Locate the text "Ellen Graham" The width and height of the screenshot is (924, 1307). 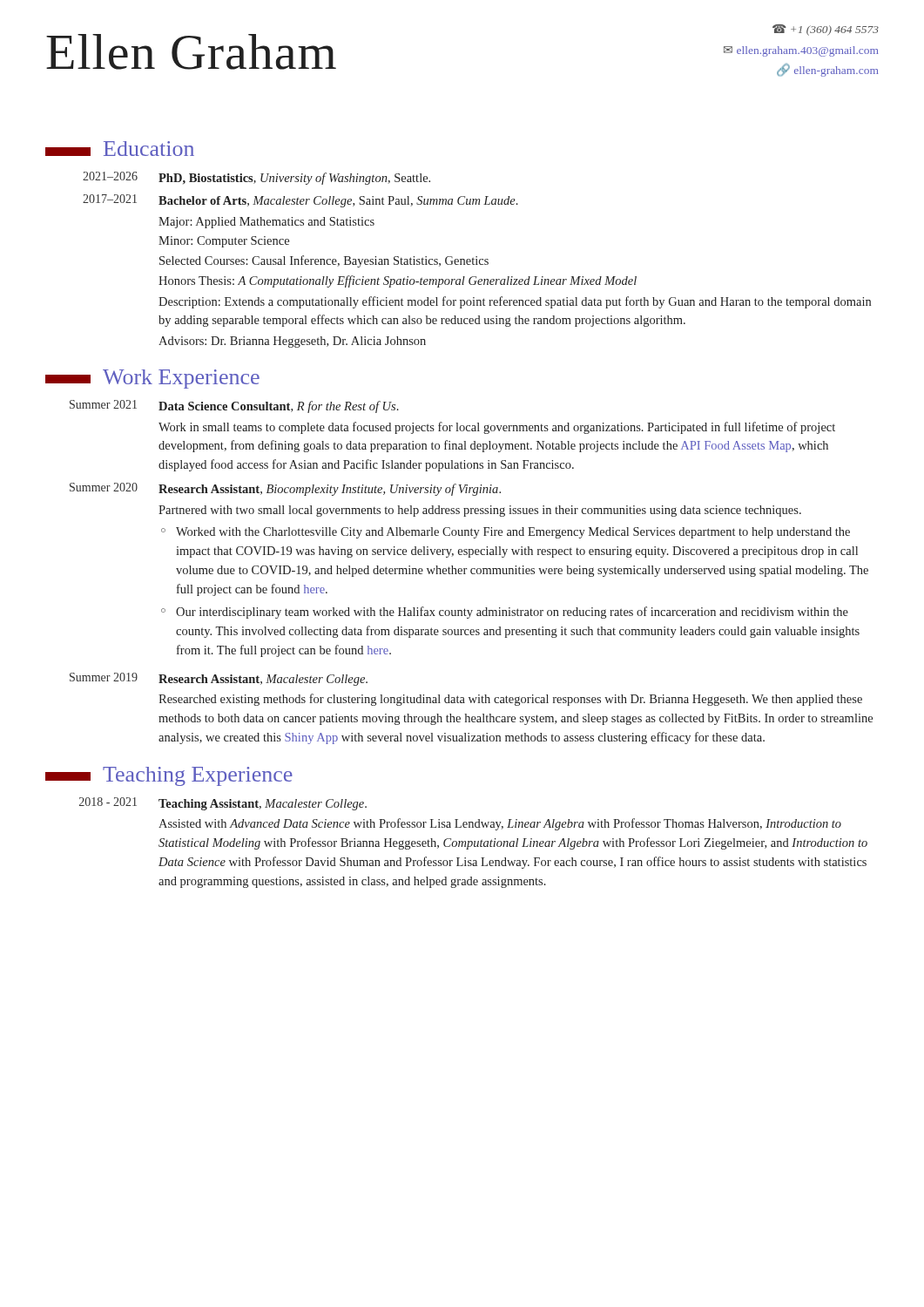tap(191, 52)
